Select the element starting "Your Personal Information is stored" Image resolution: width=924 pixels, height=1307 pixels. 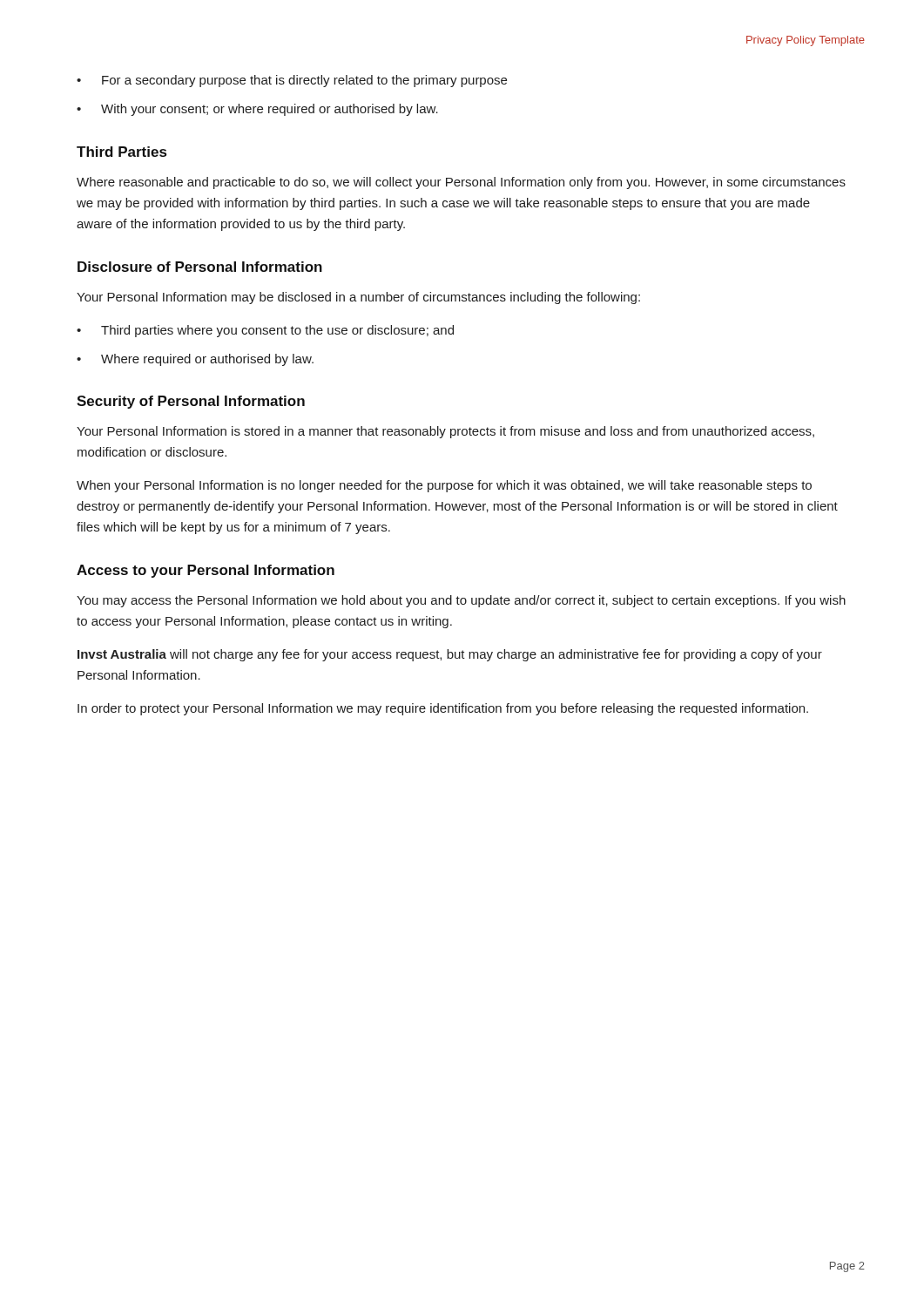point(446,441)
